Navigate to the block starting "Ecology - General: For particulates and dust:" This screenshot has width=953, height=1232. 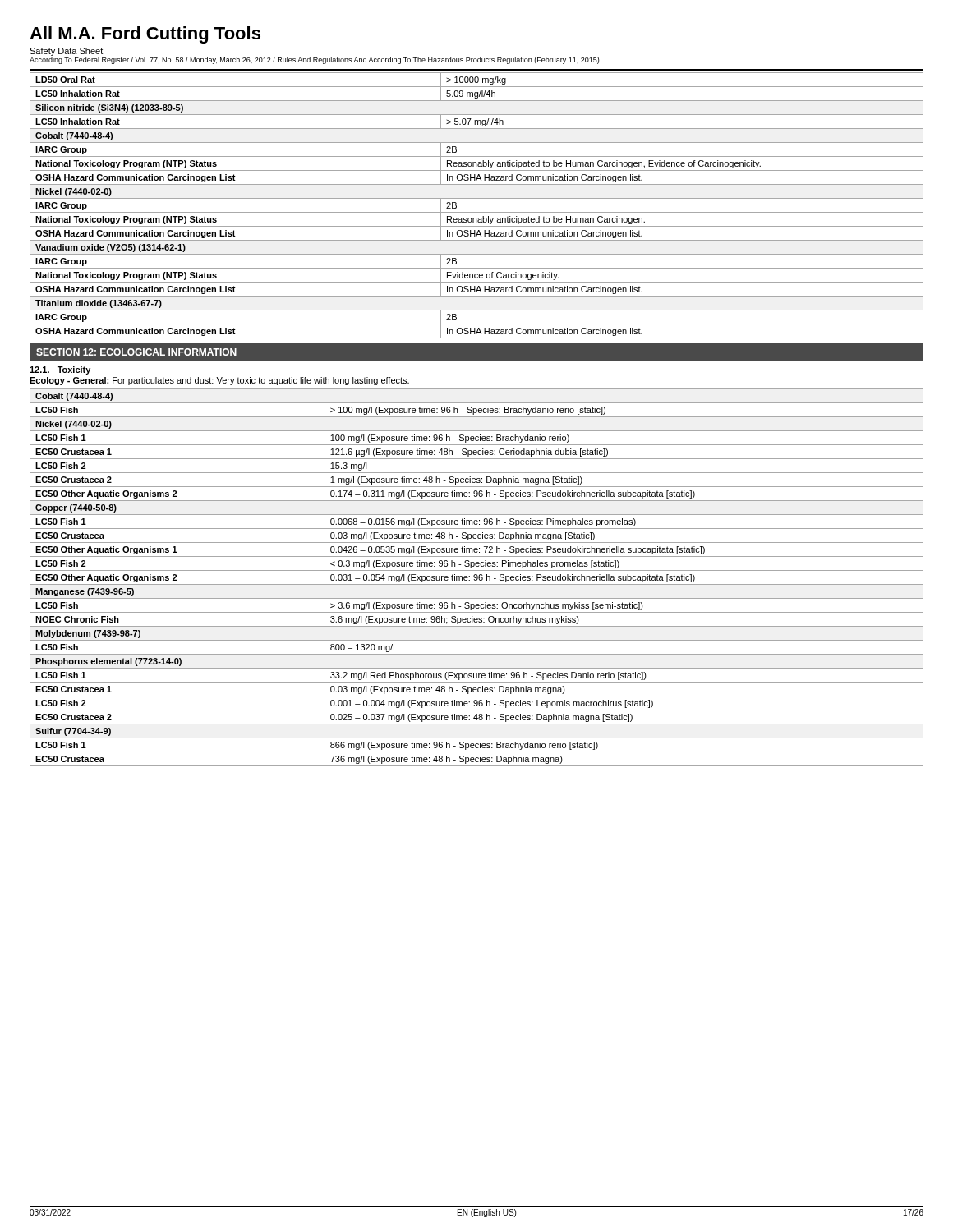click(220, 380)
